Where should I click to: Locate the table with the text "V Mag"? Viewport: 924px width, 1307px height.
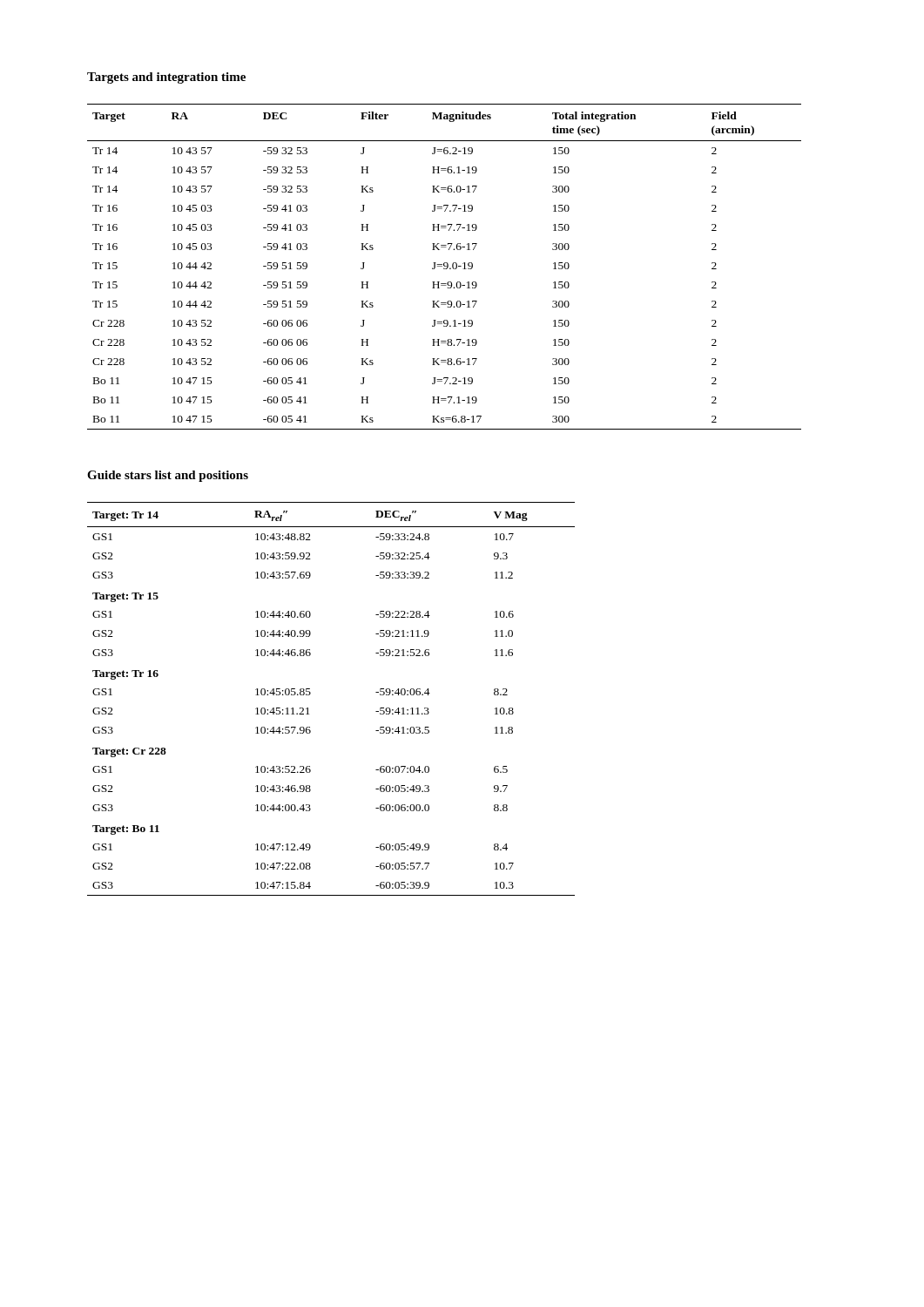[x=462, y=699]
